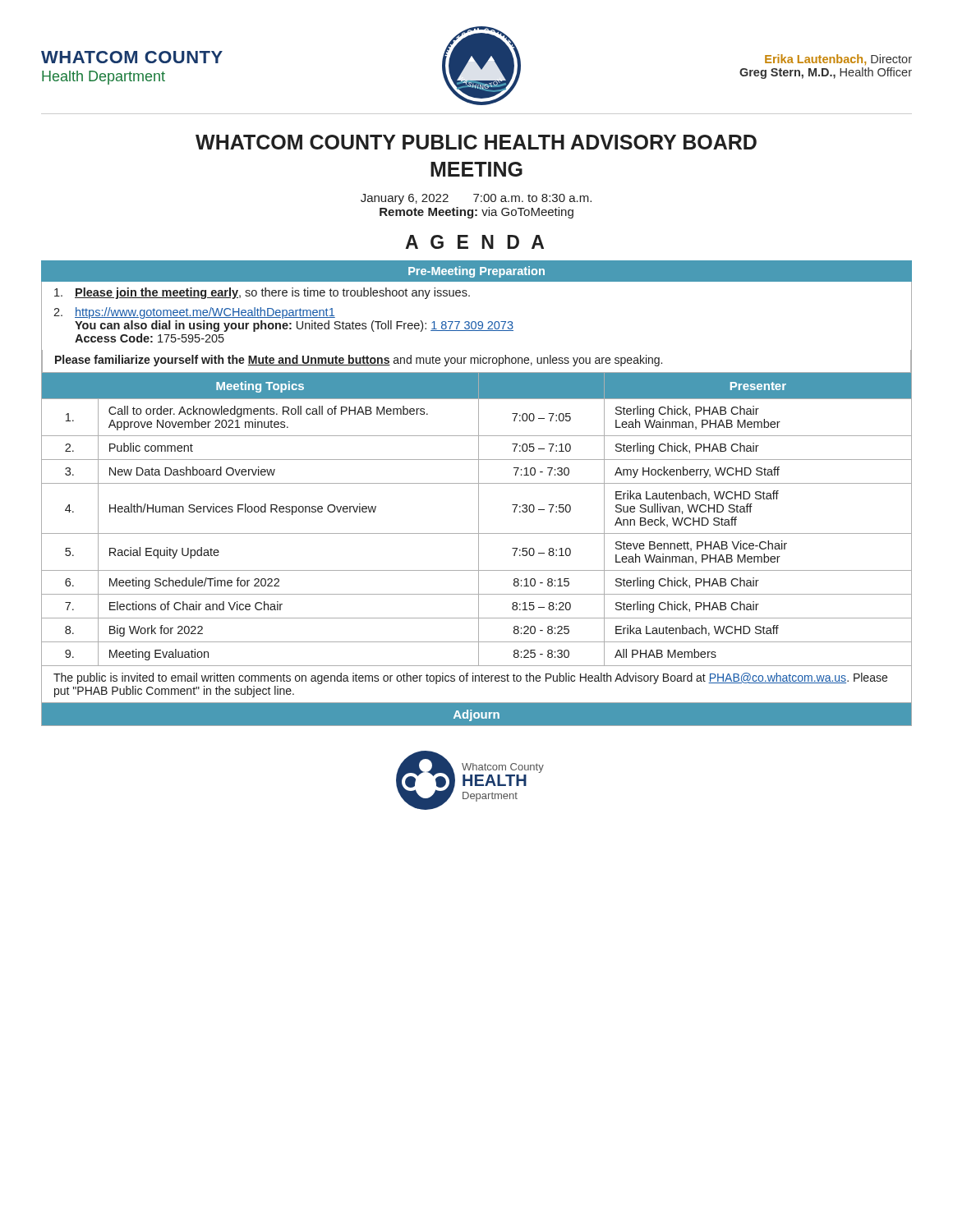Find the table that mentions "Erika Lautenbach, WCHD Staff"

point(476,519)
